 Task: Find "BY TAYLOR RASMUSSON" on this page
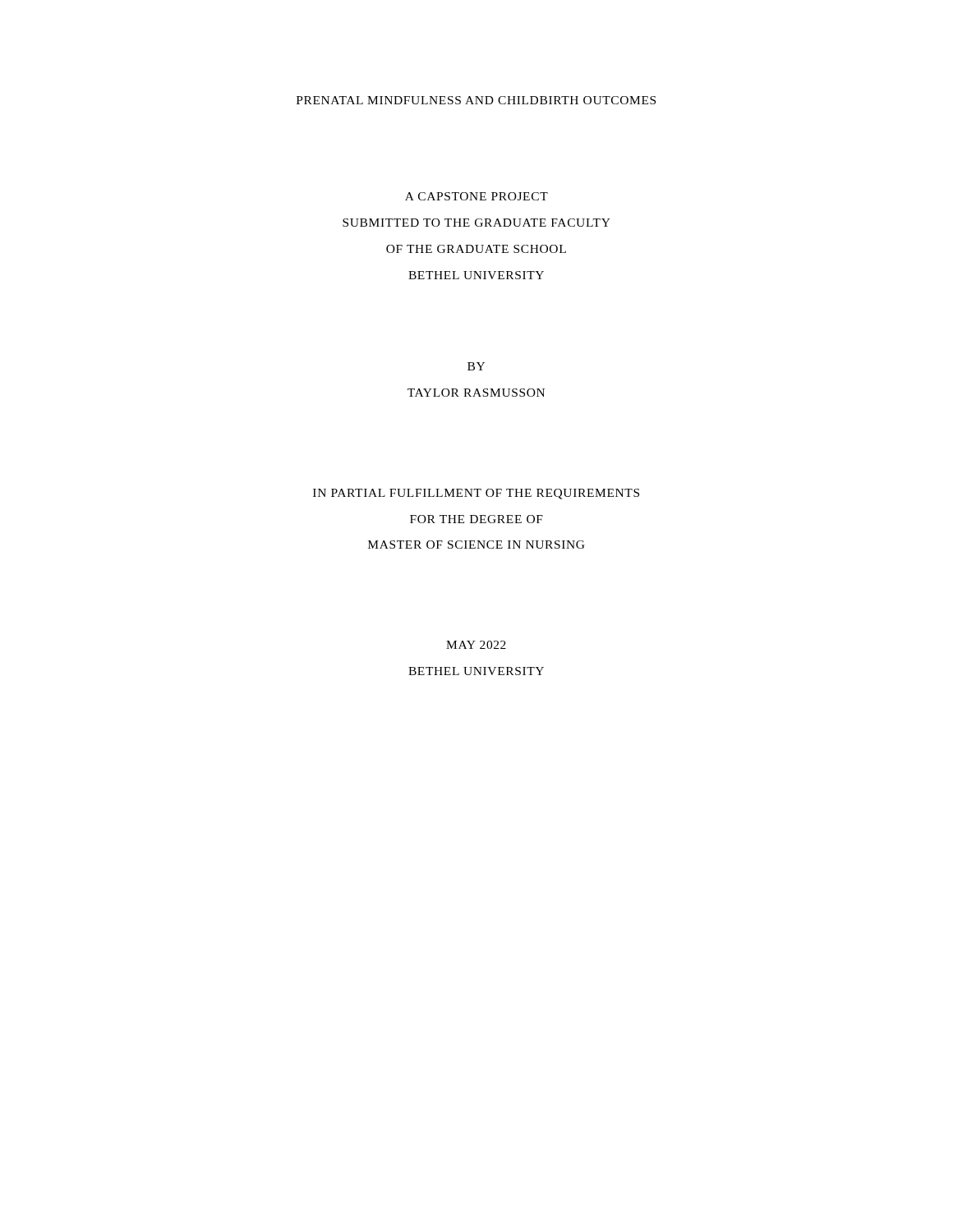pyautogui.click(x=476, y=380)
